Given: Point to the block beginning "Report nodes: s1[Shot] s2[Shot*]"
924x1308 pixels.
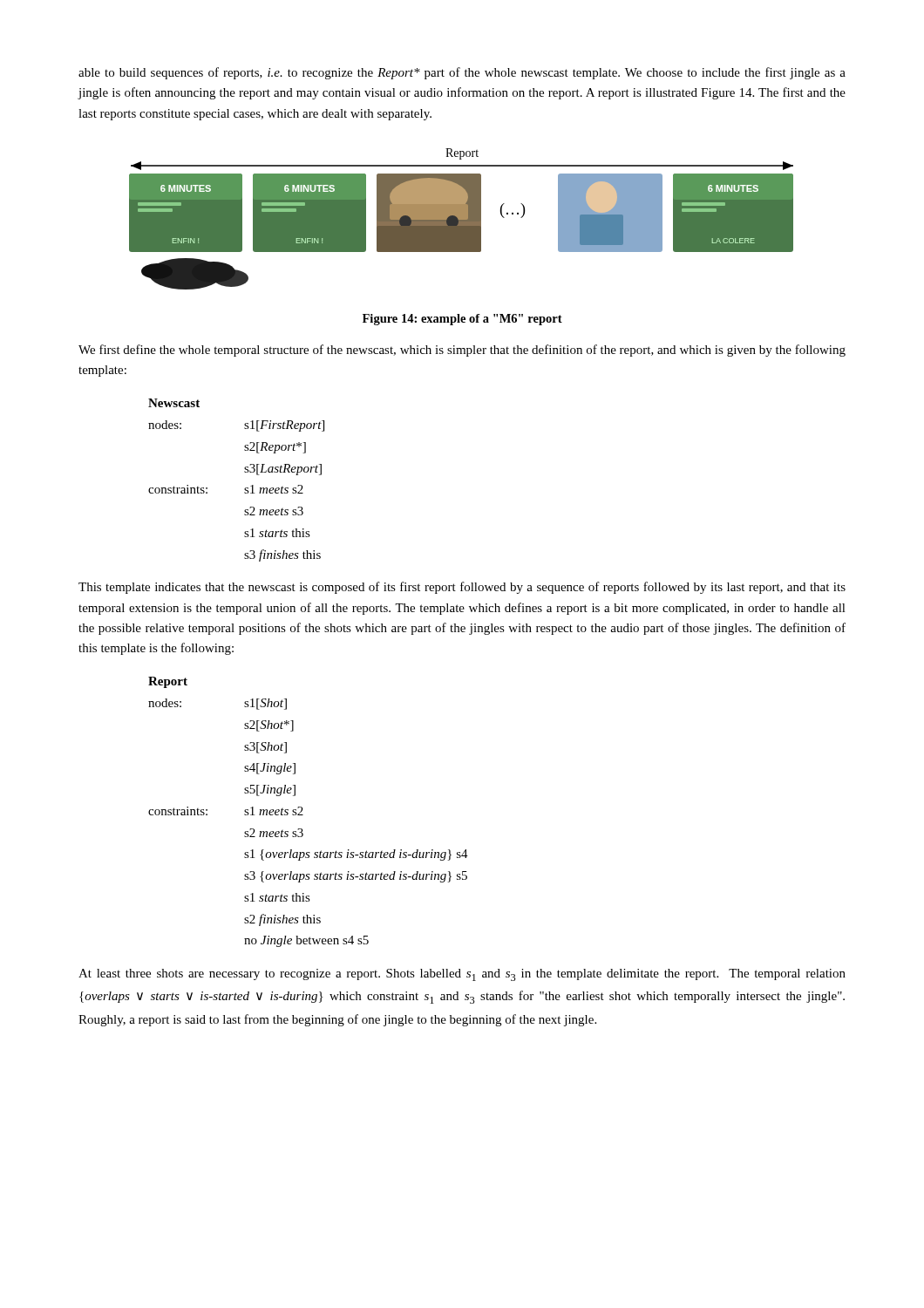Looking at the screenshot, I should coord(168,682).
